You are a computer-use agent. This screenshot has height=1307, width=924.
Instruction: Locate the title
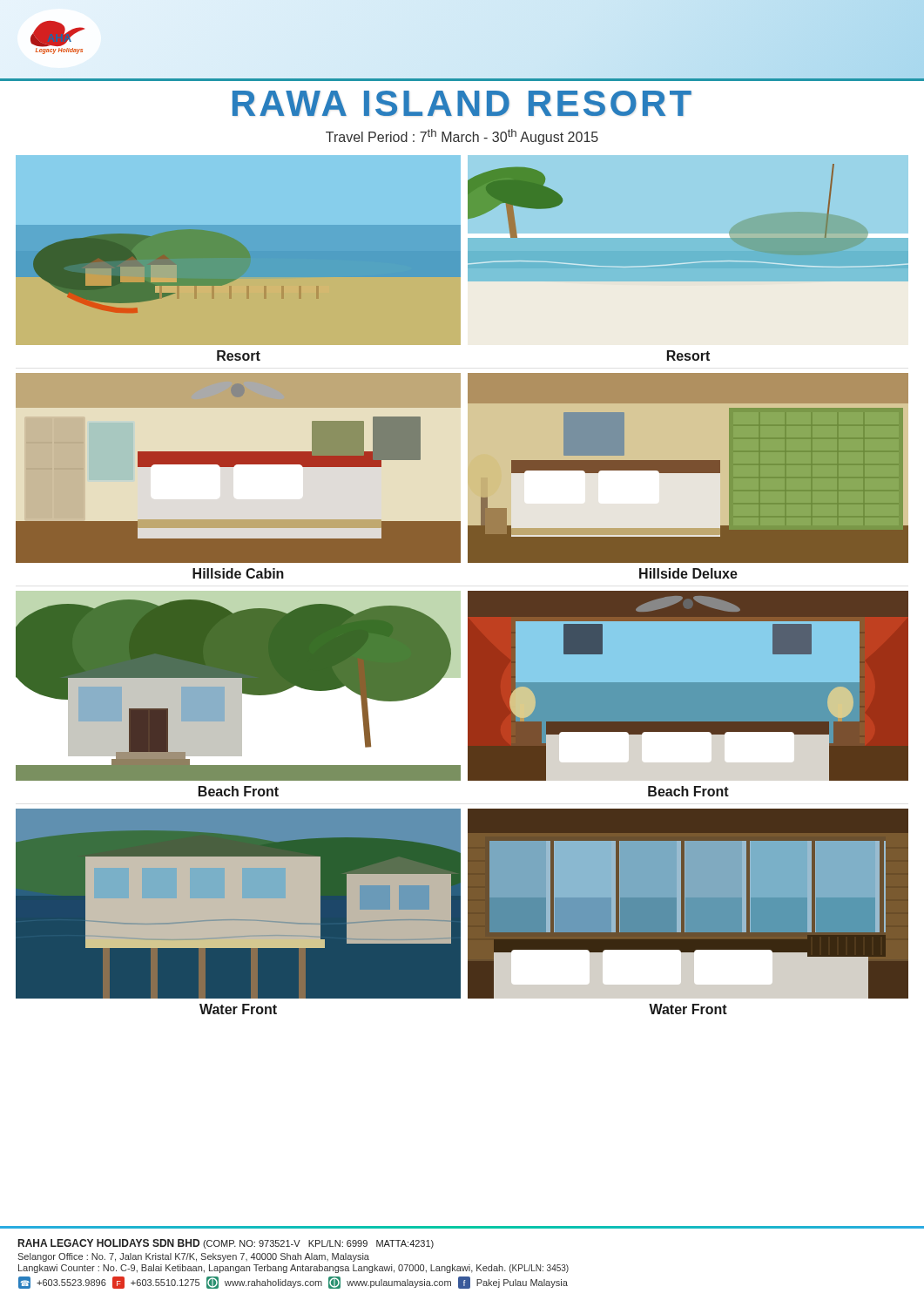click(x=462, y=104)
